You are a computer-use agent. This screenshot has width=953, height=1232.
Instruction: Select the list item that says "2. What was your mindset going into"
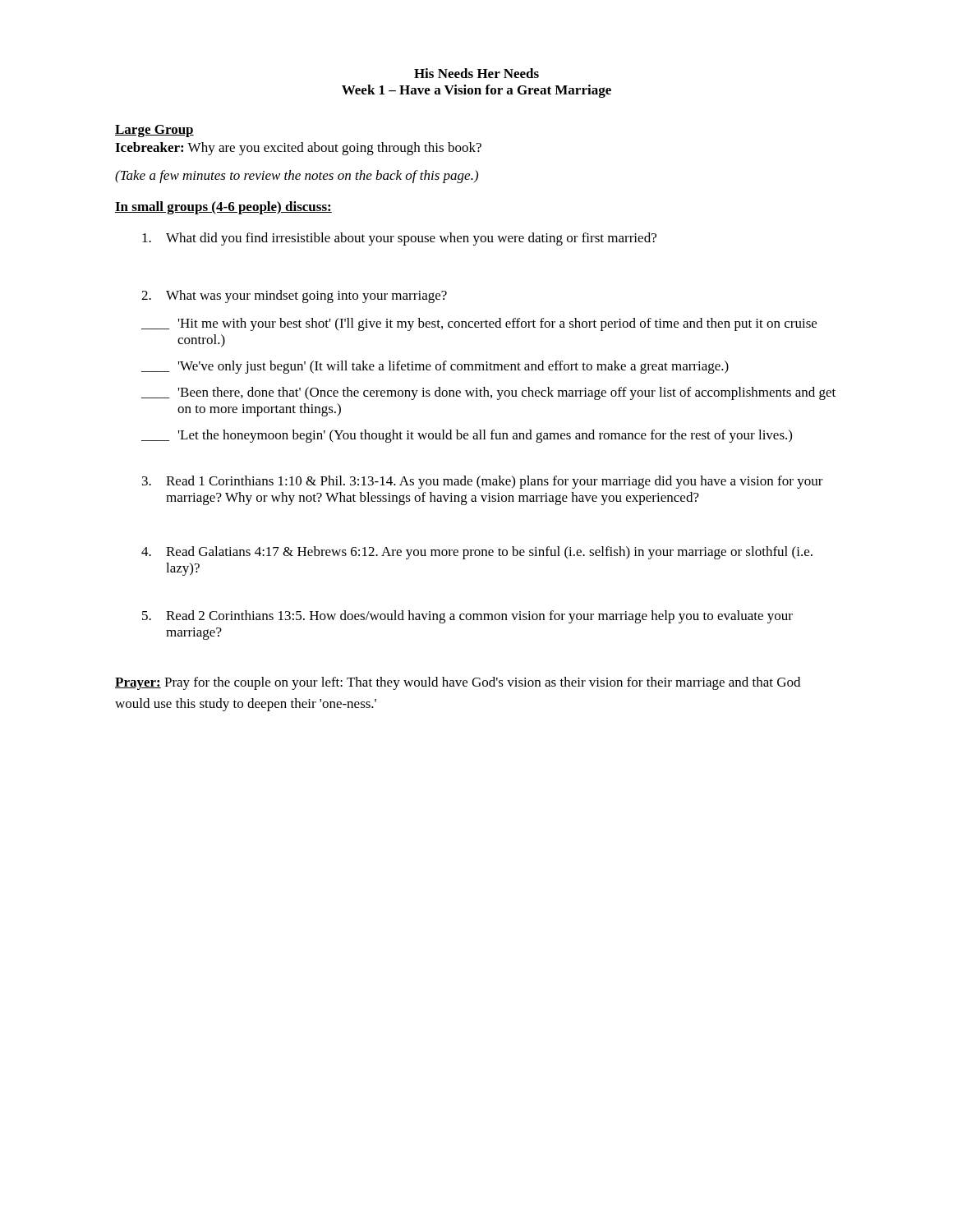pyautogui.click(x=294, y=296)
